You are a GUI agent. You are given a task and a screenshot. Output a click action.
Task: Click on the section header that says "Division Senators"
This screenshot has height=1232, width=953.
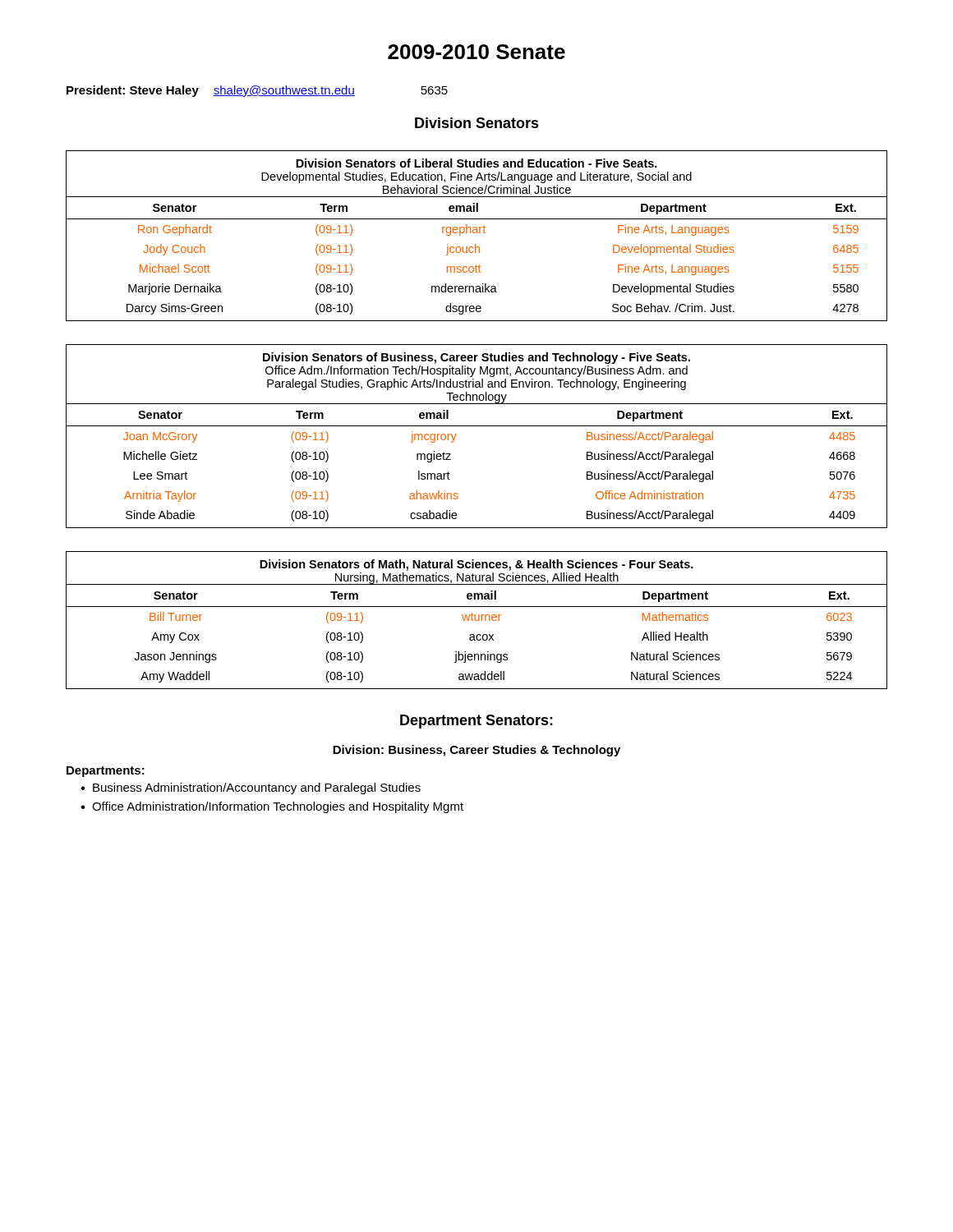pyautogui.click(x=476, y=123)
